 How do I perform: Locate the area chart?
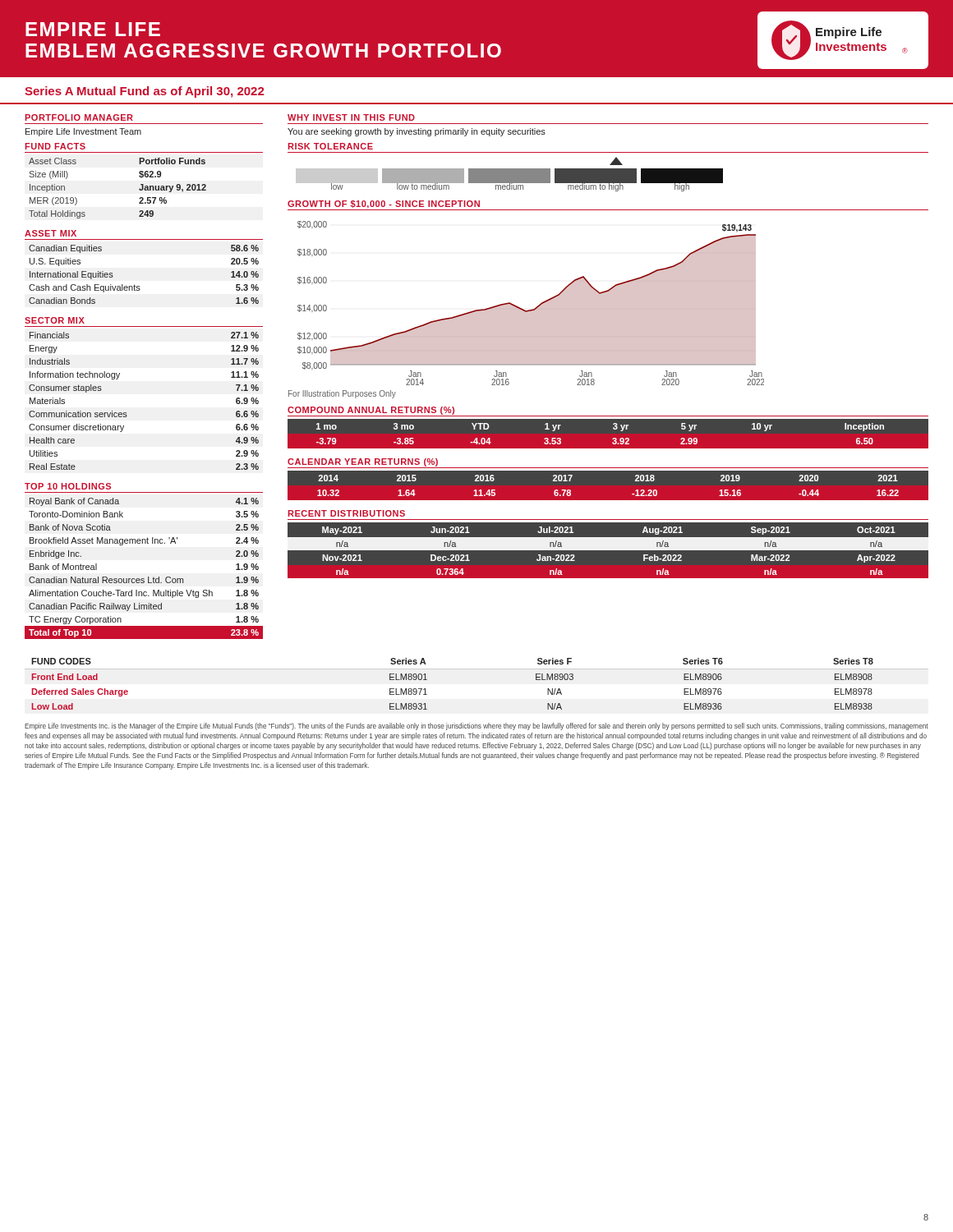pos(608,300)
